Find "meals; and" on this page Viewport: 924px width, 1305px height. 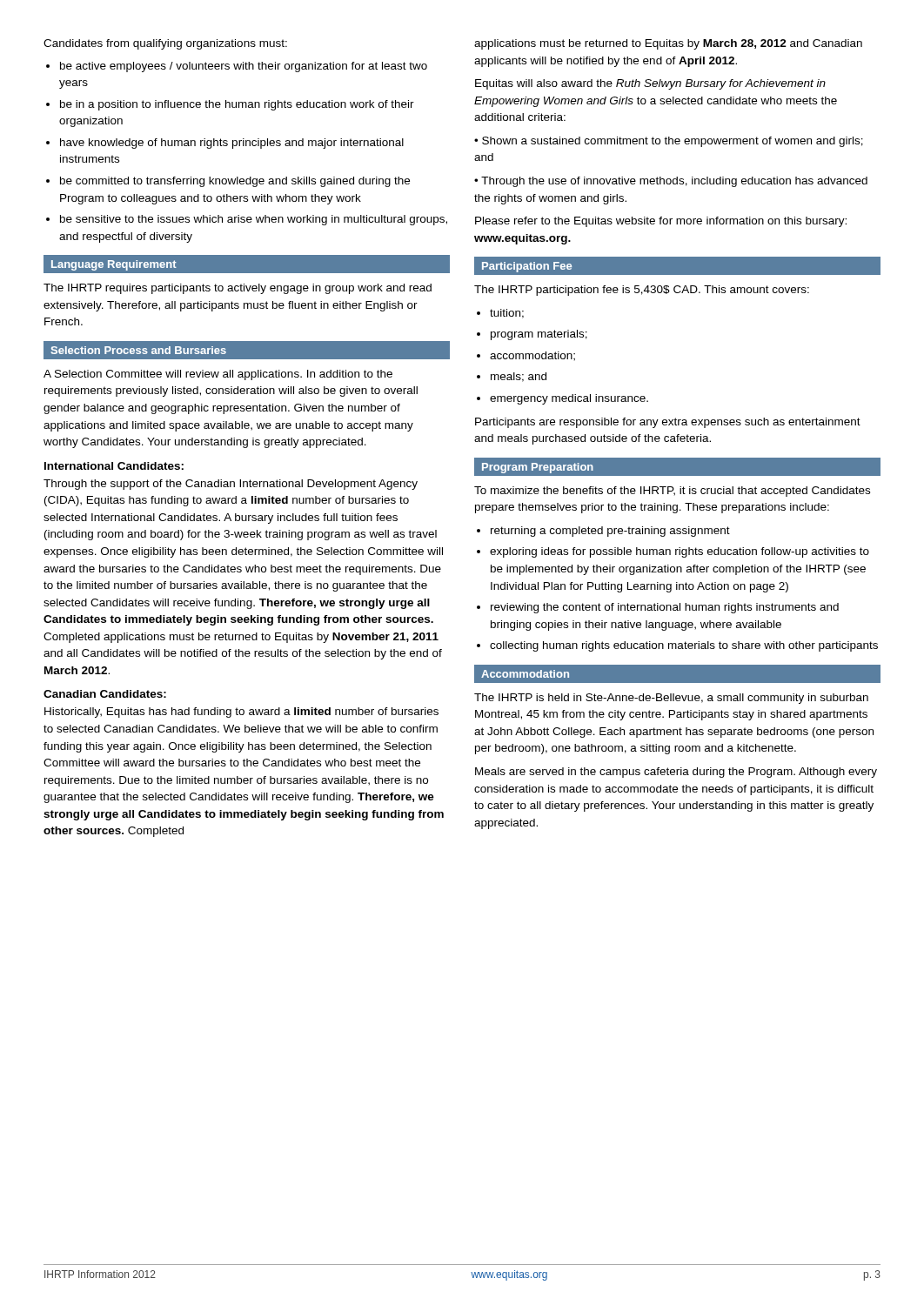tap(519, 377)
